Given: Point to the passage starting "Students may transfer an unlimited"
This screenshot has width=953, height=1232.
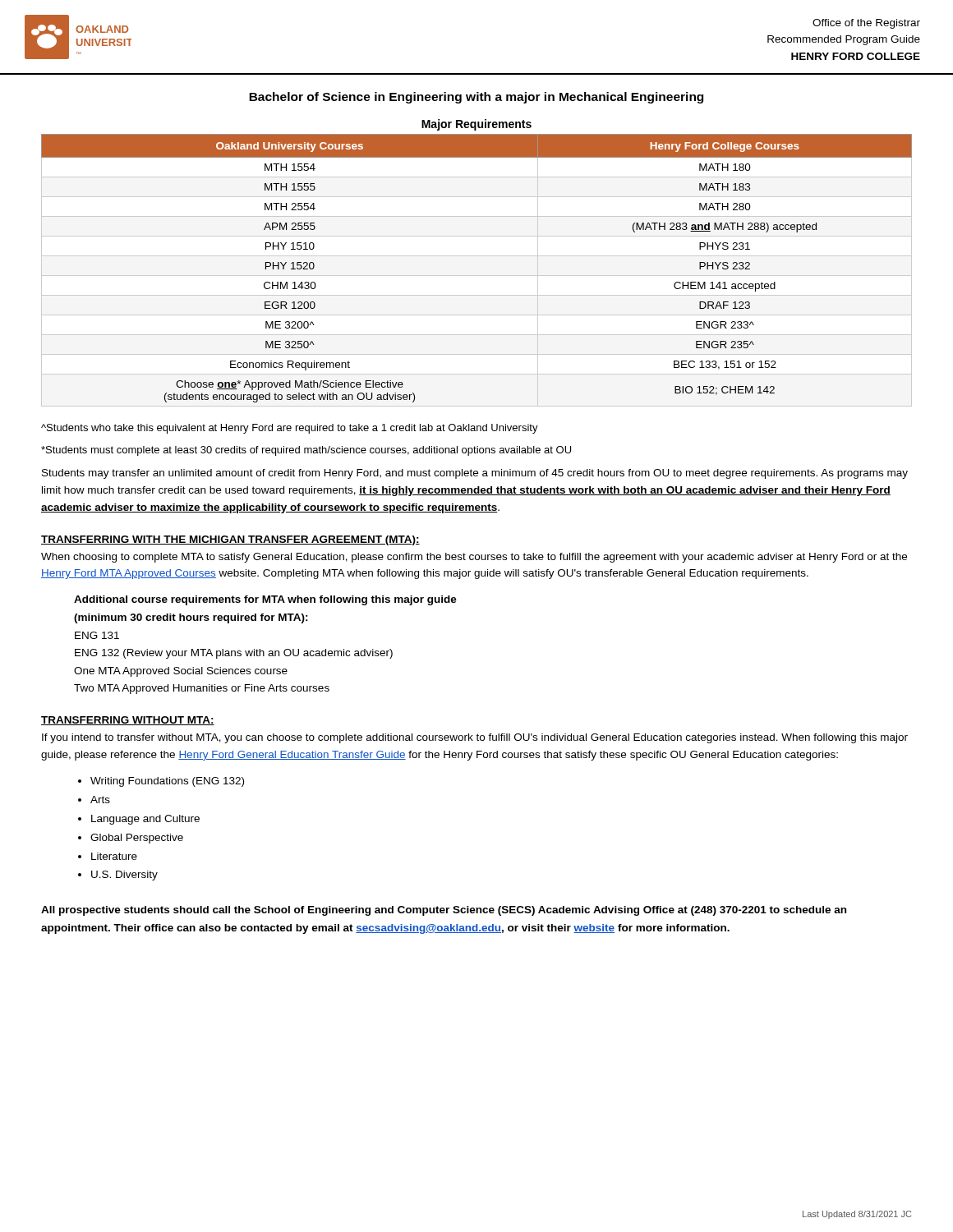Looking at the screenshot, I should (474, 490).
